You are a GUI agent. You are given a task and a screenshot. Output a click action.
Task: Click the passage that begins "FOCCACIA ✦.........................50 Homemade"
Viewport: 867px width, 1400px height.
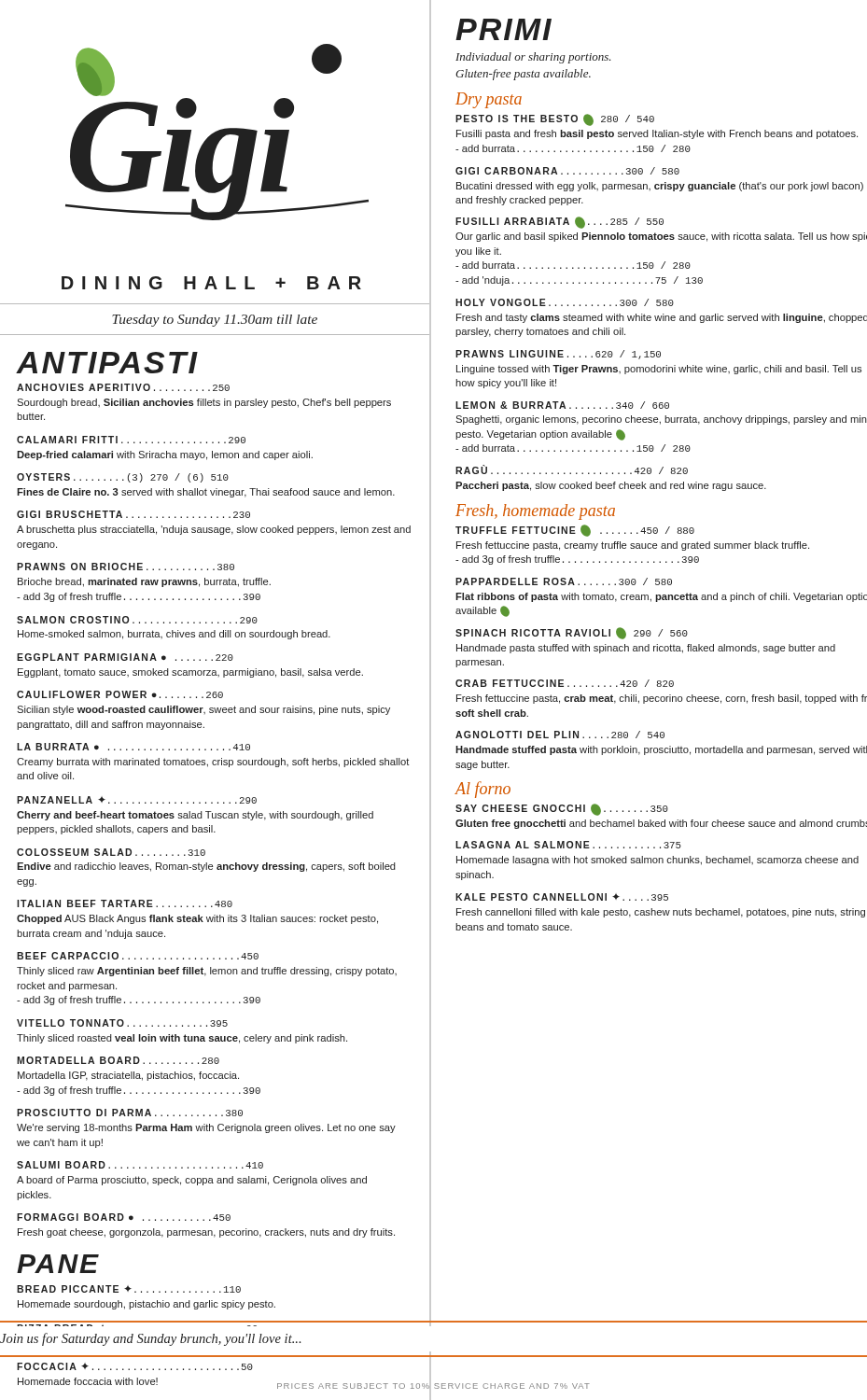135,1373
